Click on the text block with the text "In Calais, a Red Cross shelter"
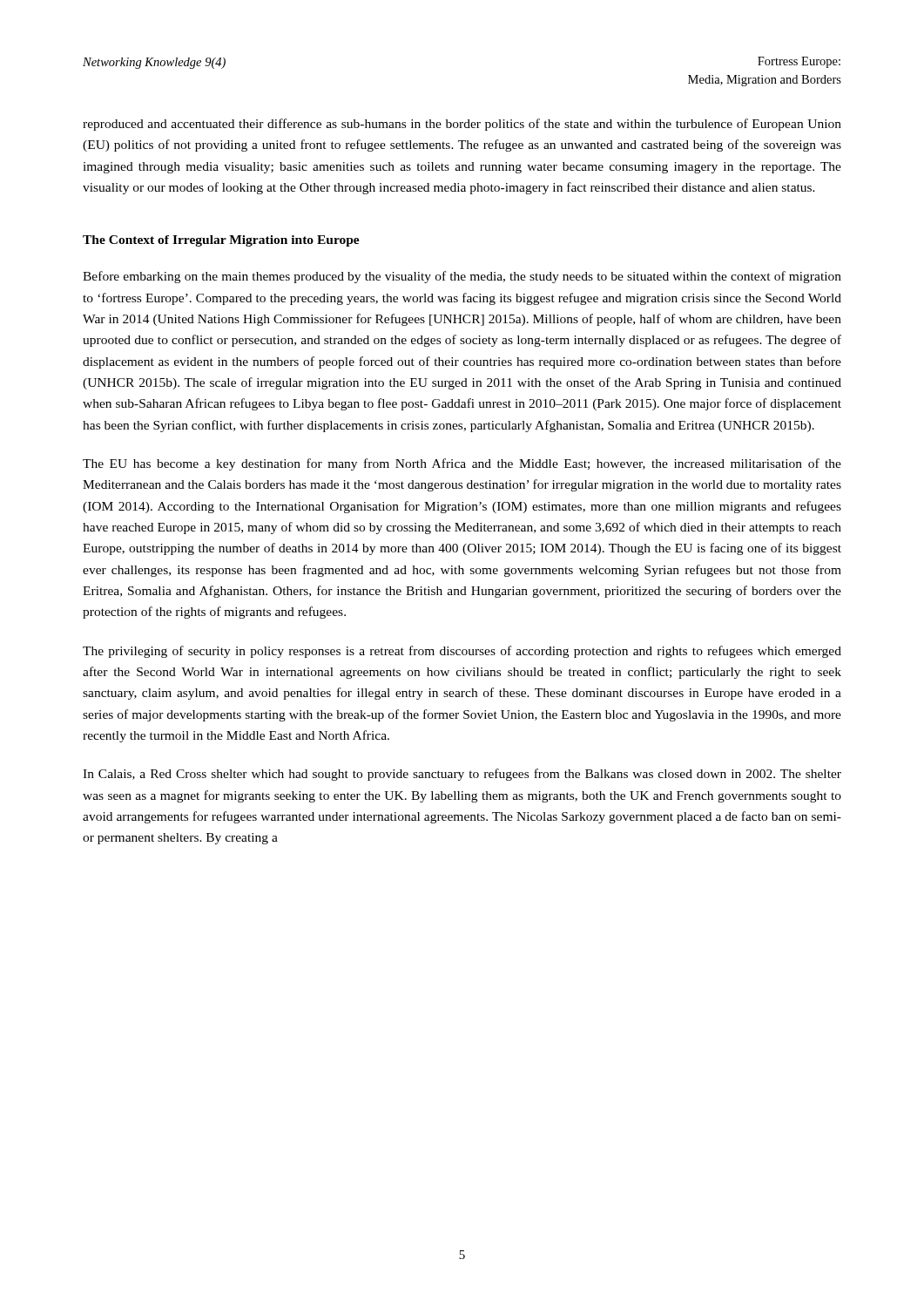The image size is (924, 1307). tap(462, 805)
